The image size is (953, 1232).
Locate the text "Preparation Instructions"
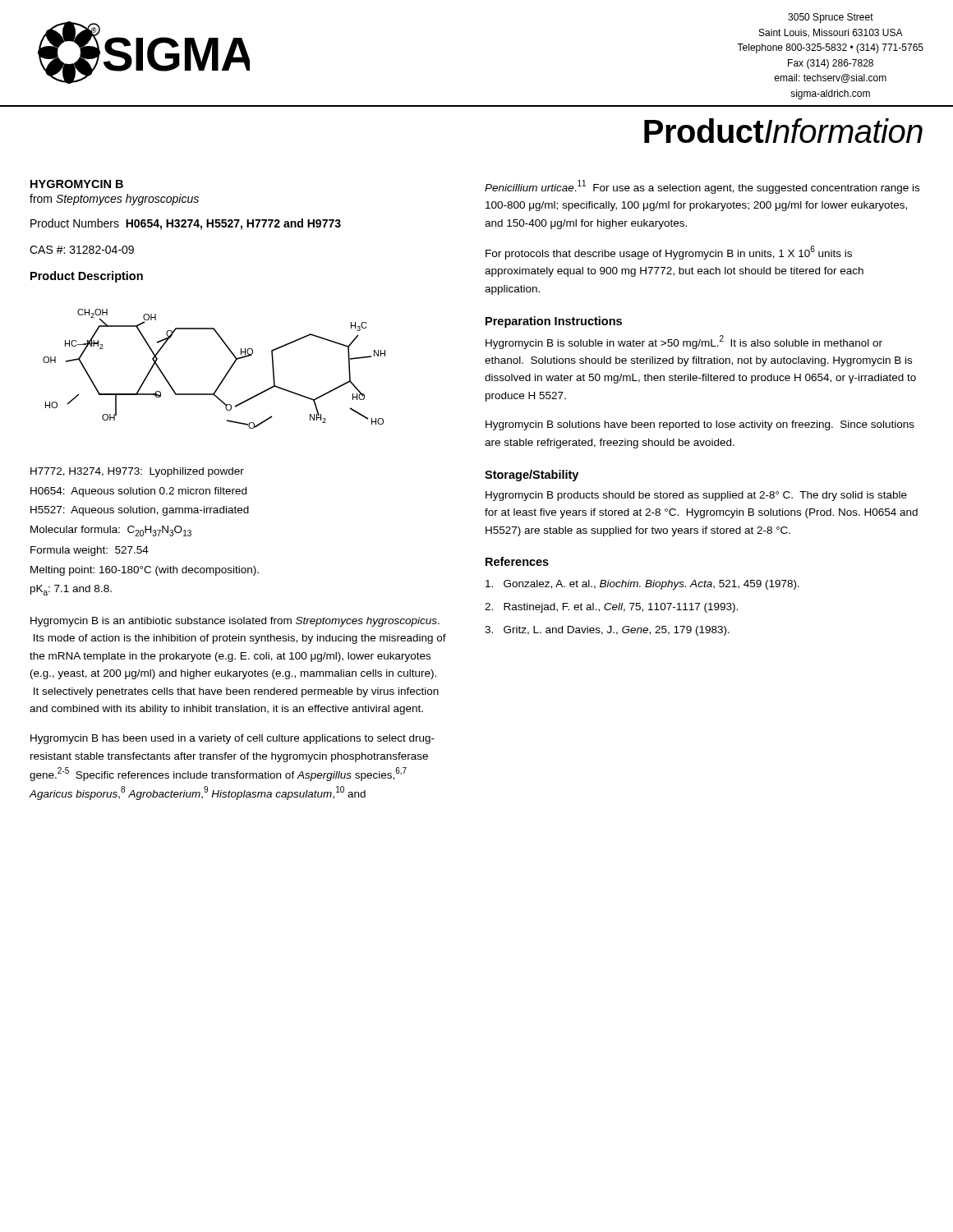554,321
